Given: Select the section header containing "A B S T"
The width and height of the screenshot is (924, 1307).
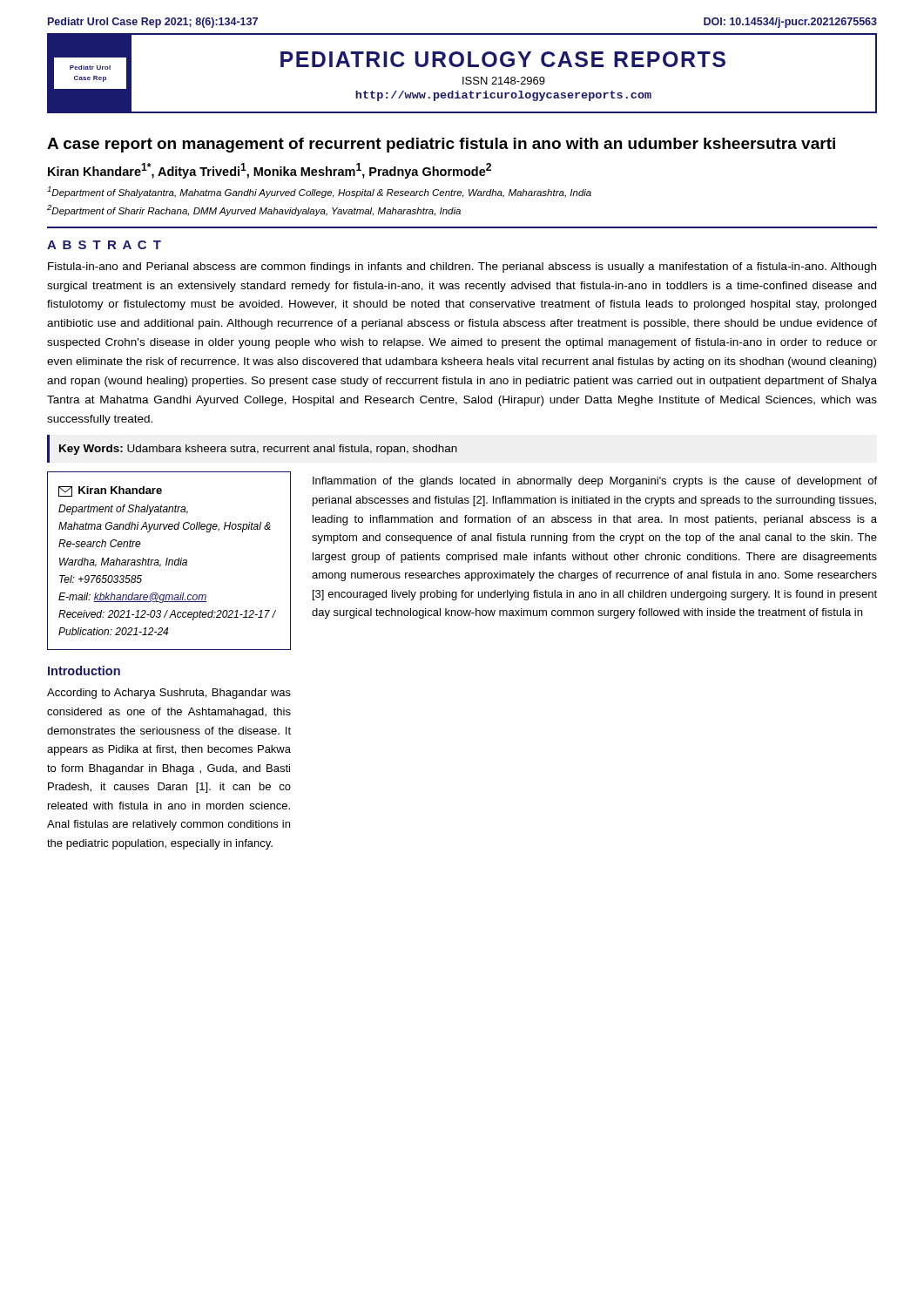Looking at the screenshot, I should 105,244.
